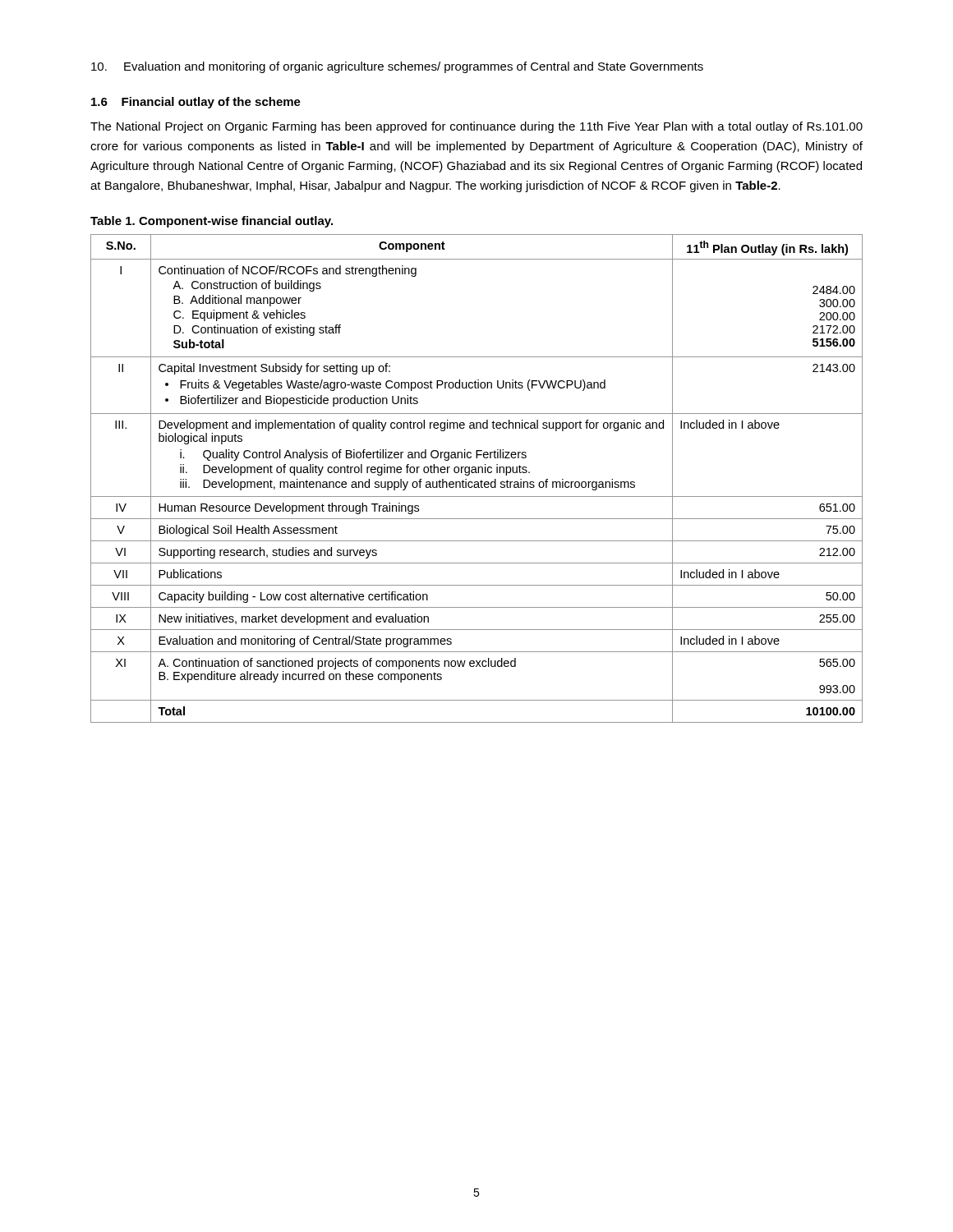Click on the passage starting "The National Project"

(476, 155)
